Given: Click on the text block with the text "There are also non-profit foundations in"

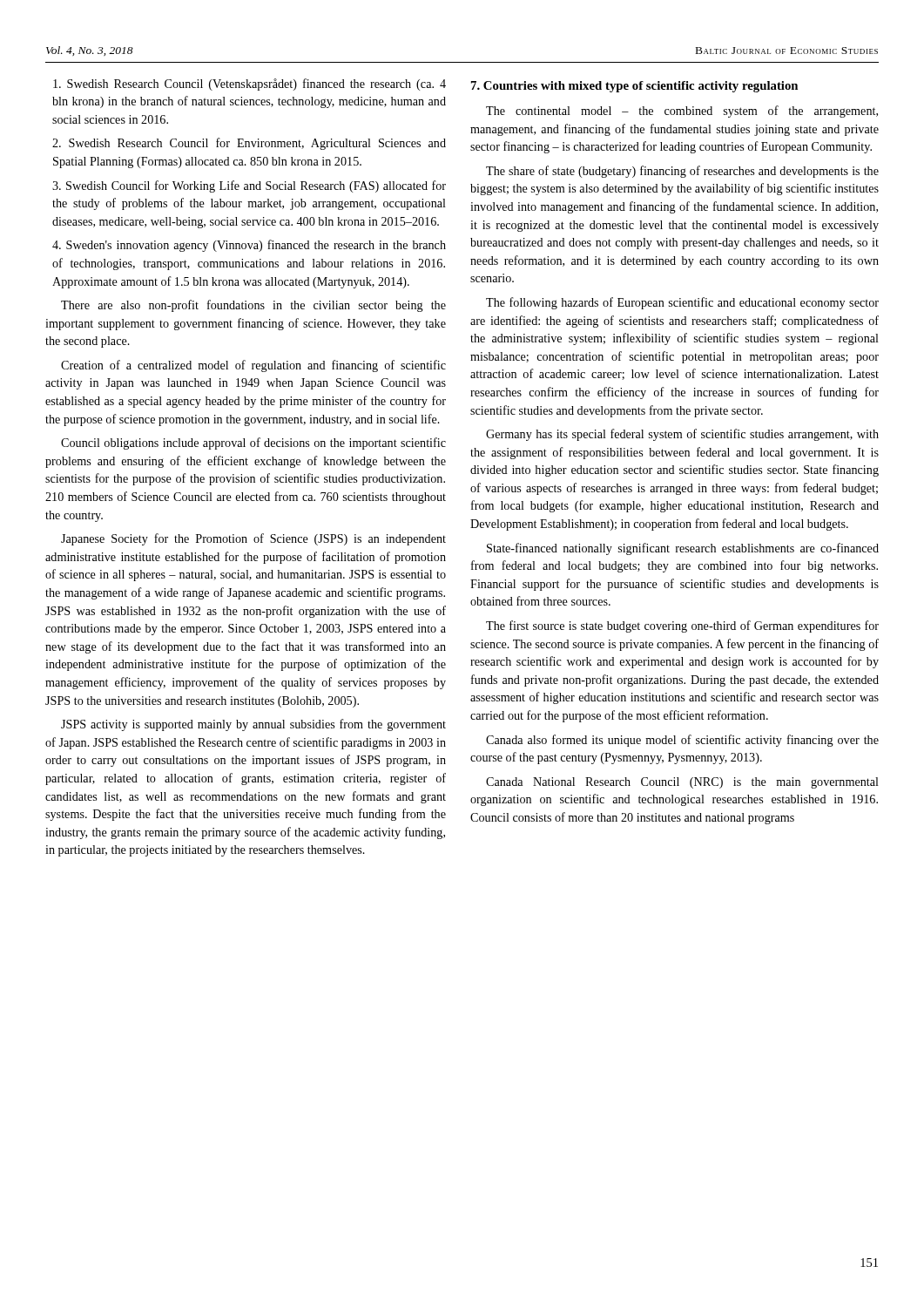Looking at the screenshot, I should (246, 323).
